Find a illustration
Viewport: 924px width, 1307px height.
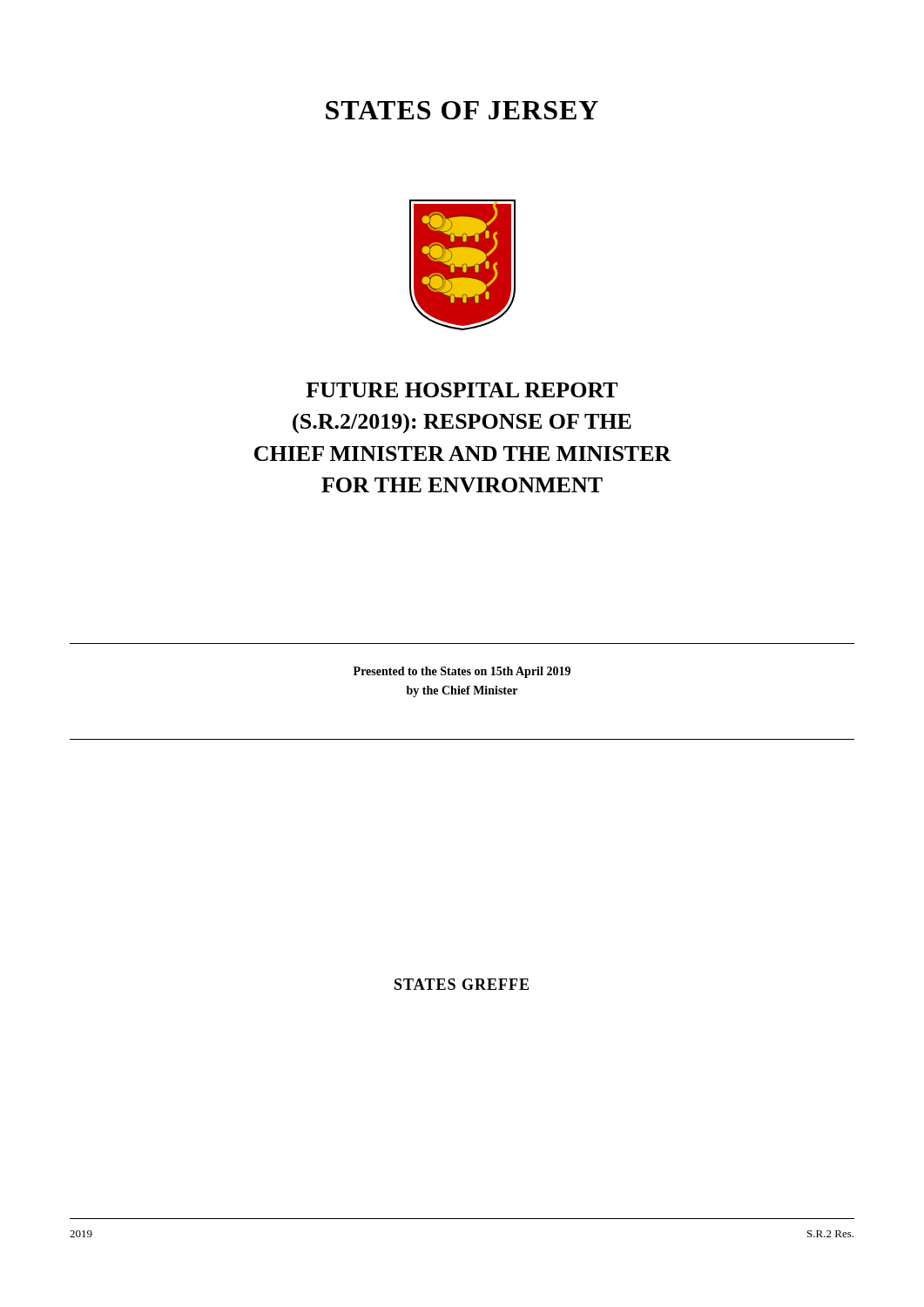[x=462, y=261]
